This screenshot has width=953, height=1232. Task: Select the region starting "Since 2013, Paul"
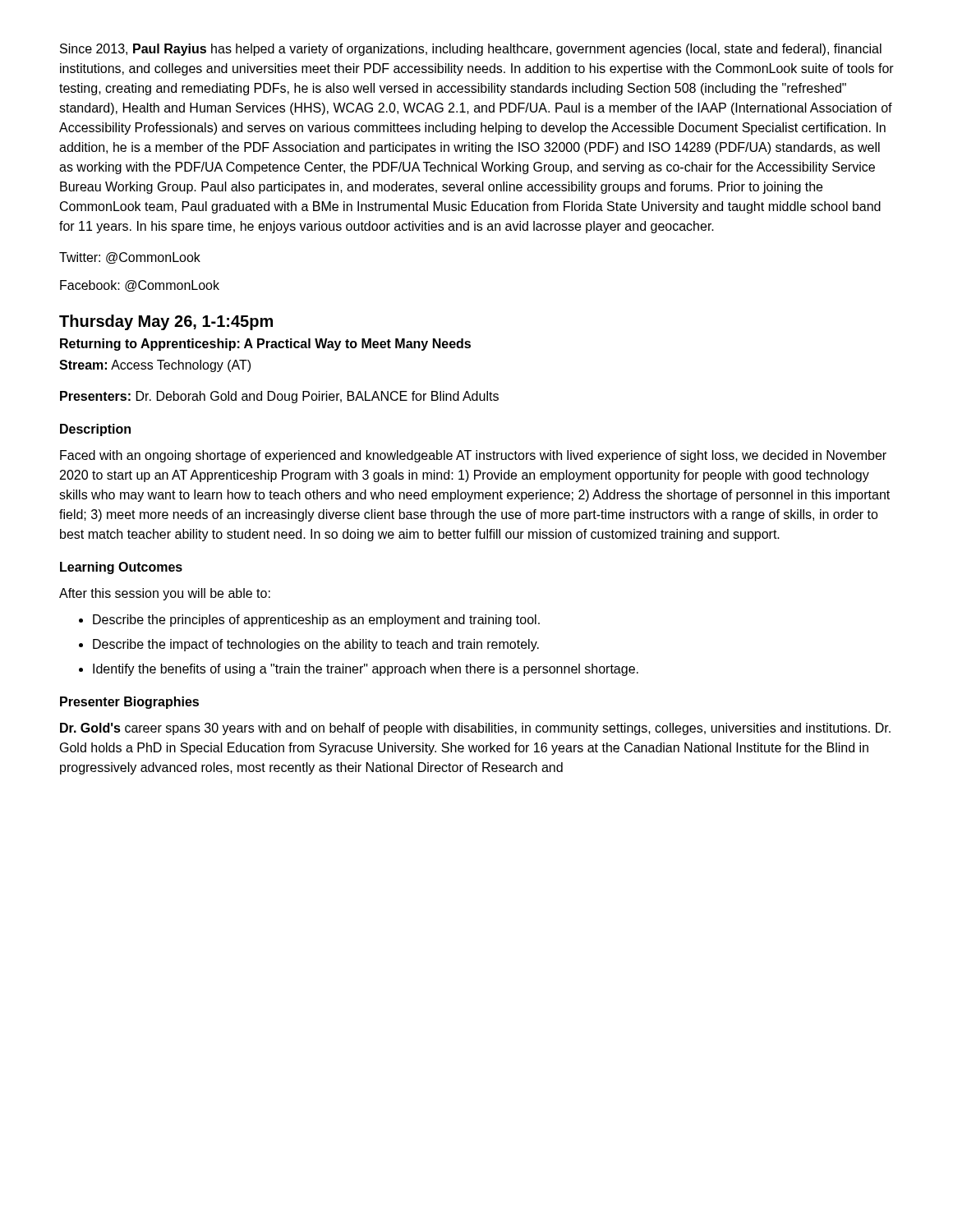point(476,138)
